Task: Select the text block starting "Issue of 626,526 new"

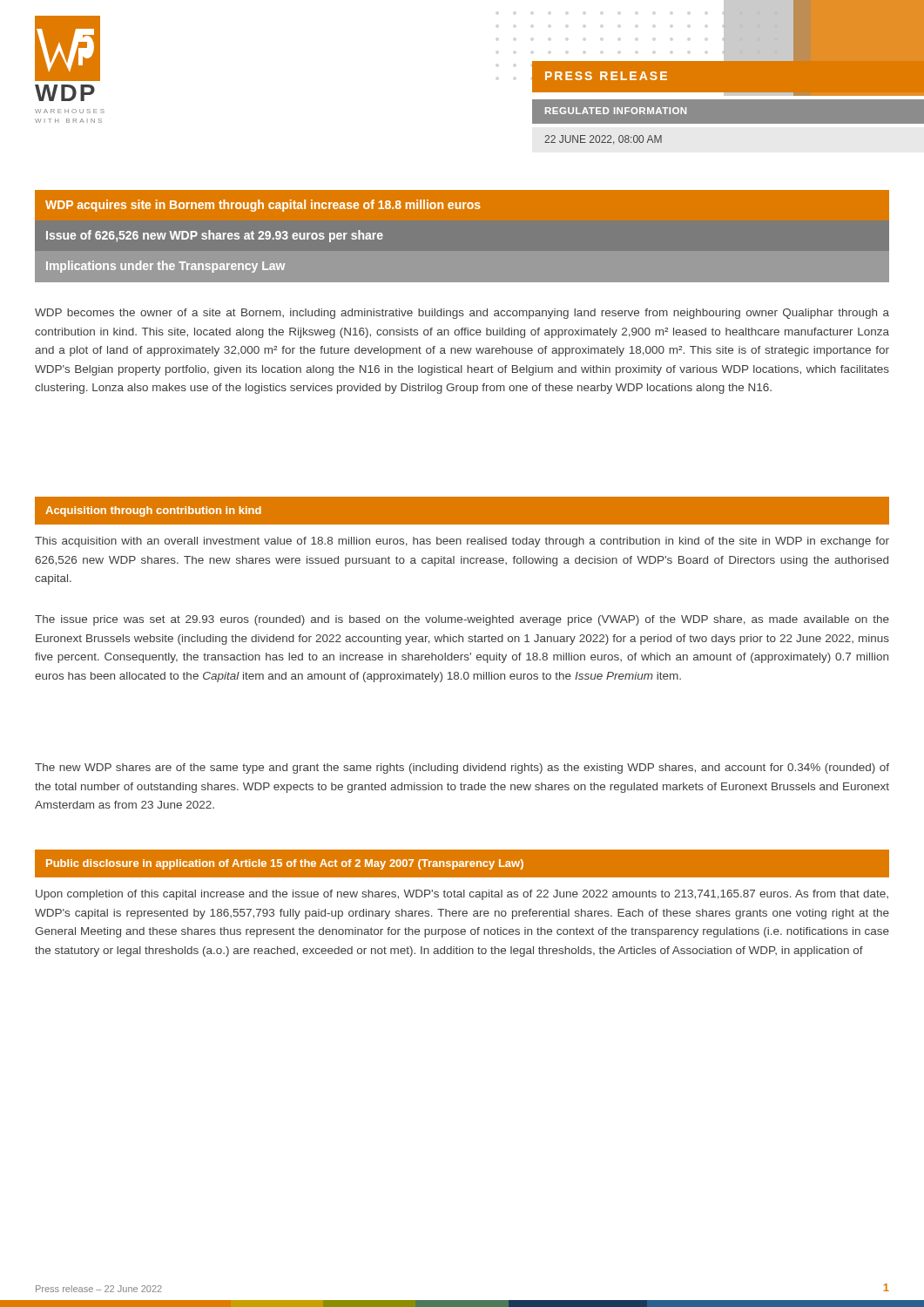Action: [214, 235]
